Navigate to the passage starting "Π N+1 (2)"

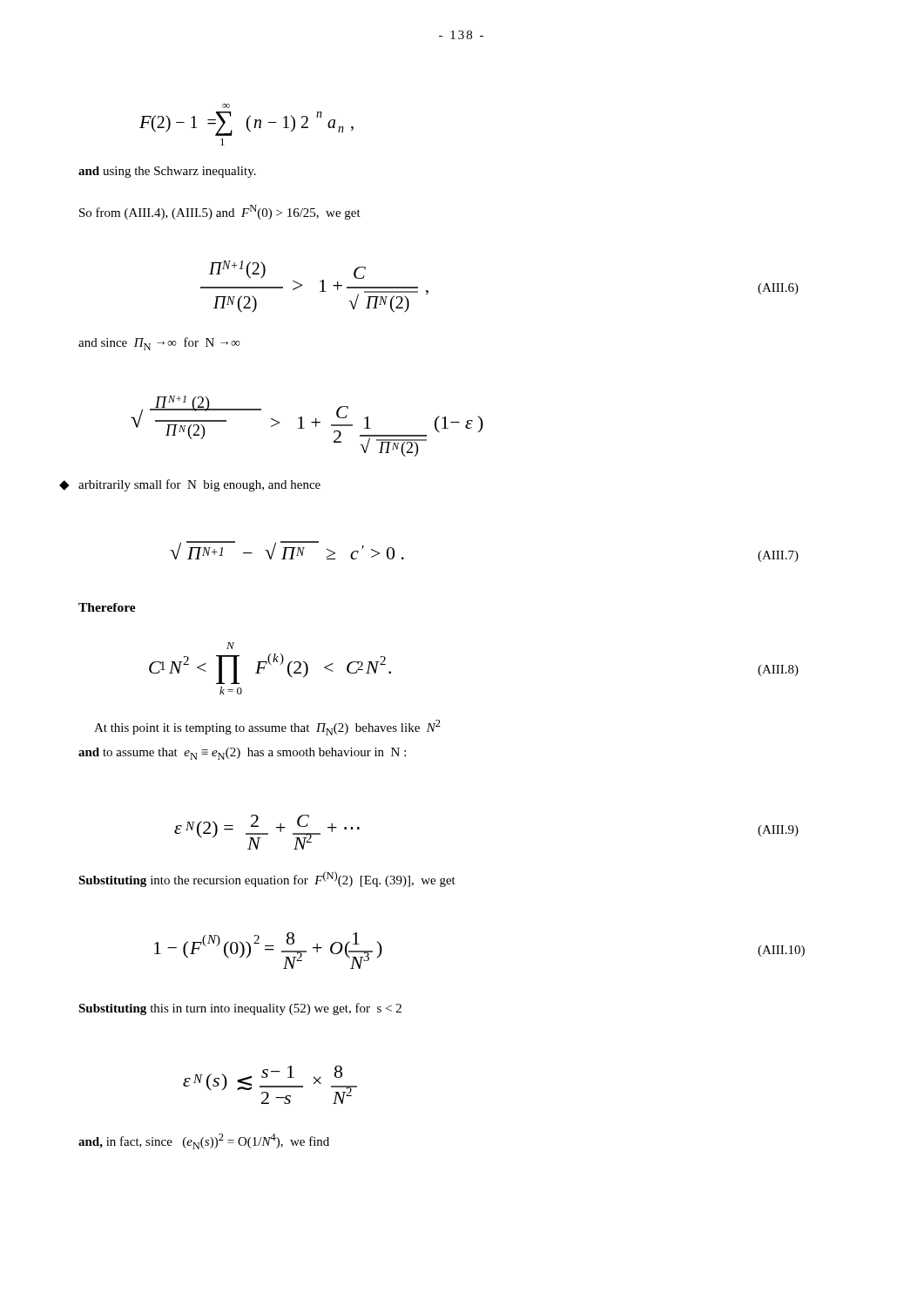382,287
